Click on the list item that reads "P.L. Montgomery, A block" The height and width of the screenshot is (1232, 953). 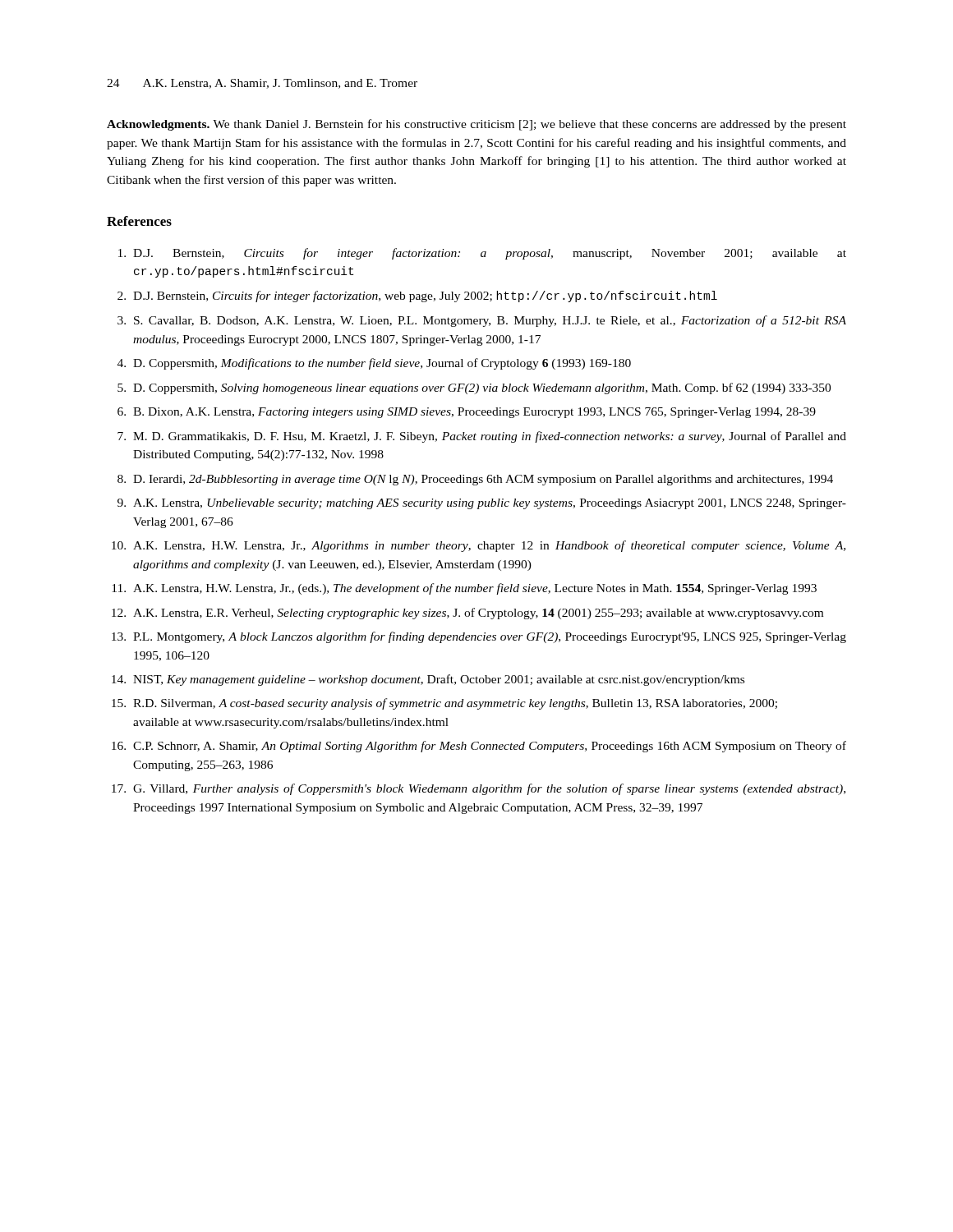click(490, 645)
